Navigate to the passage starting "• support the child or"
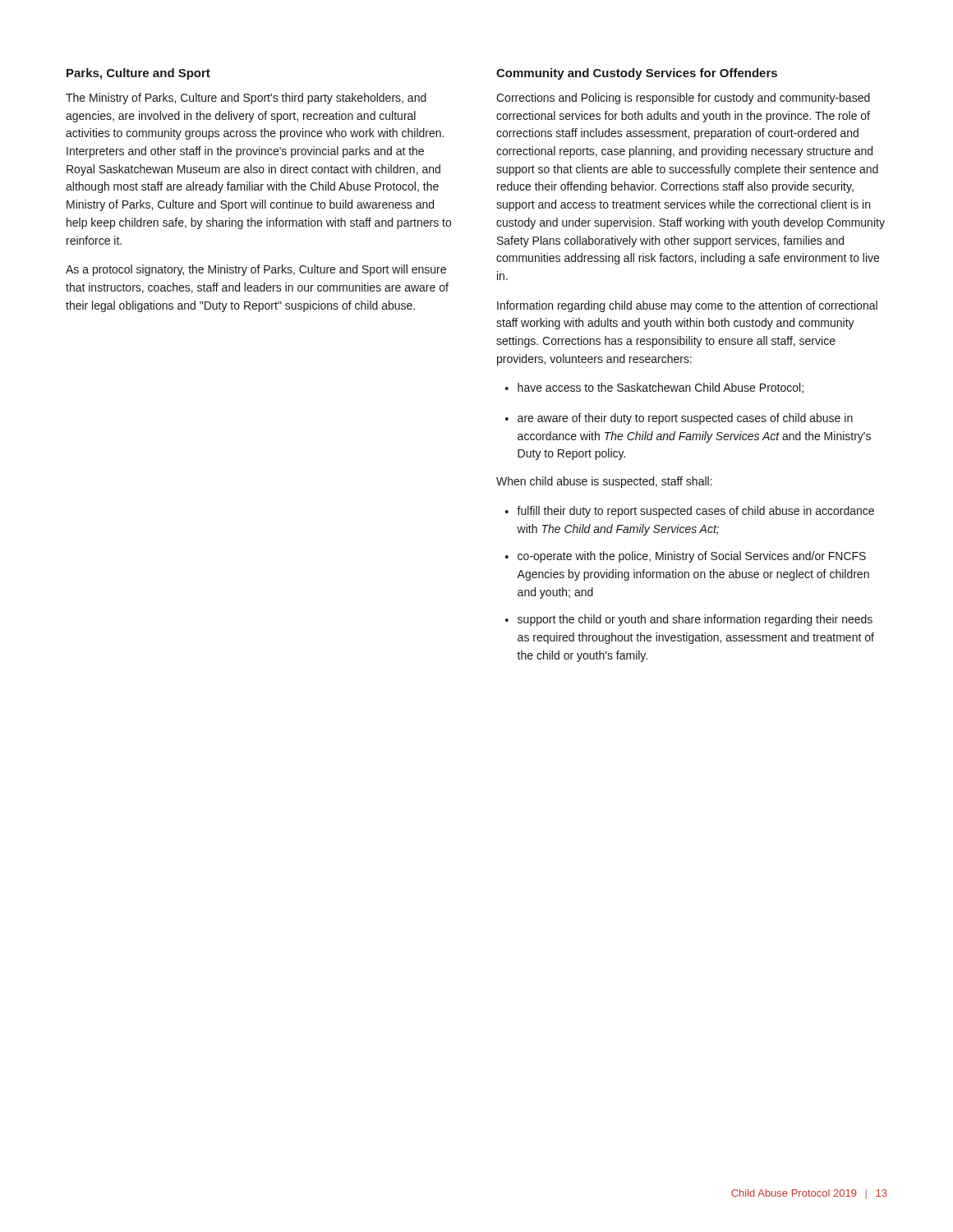Screen dimensions: 1232x953 click(692, 638)
